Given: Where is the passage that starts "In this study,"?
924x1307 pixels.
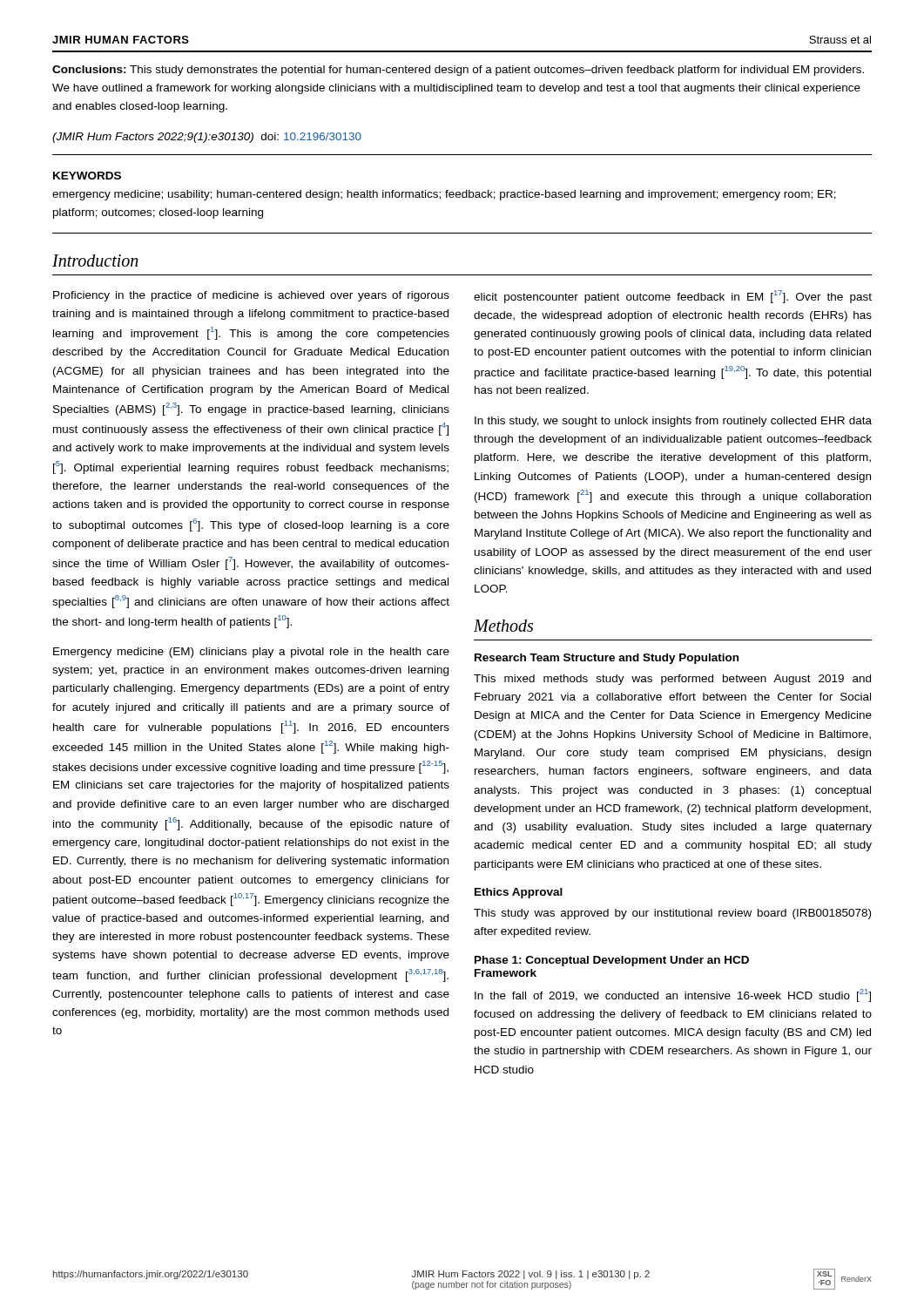Looking at the screenshot, I should point(673,505).
